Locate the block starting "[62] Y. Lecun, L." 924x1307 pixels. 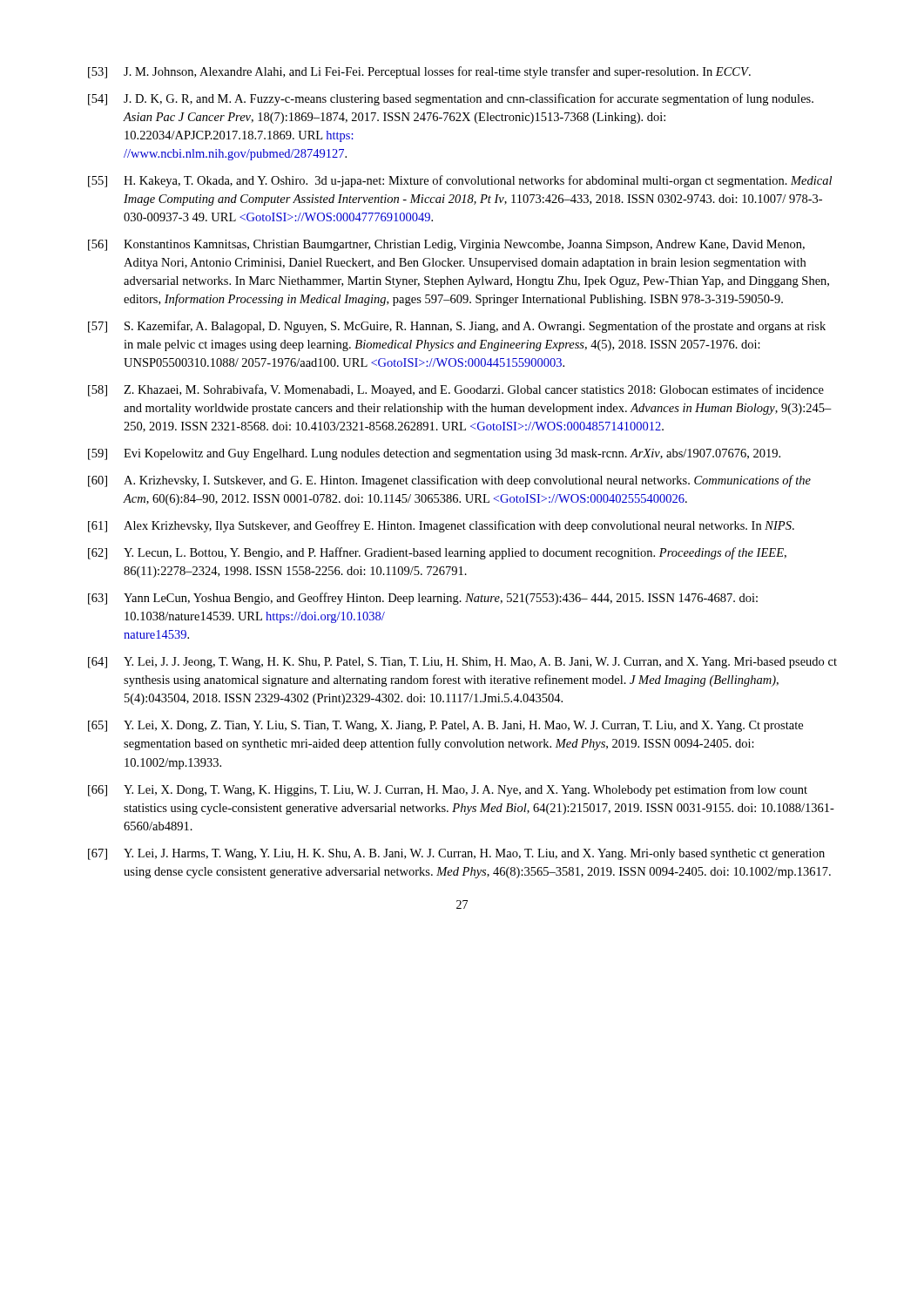click(x=462, y=562)
